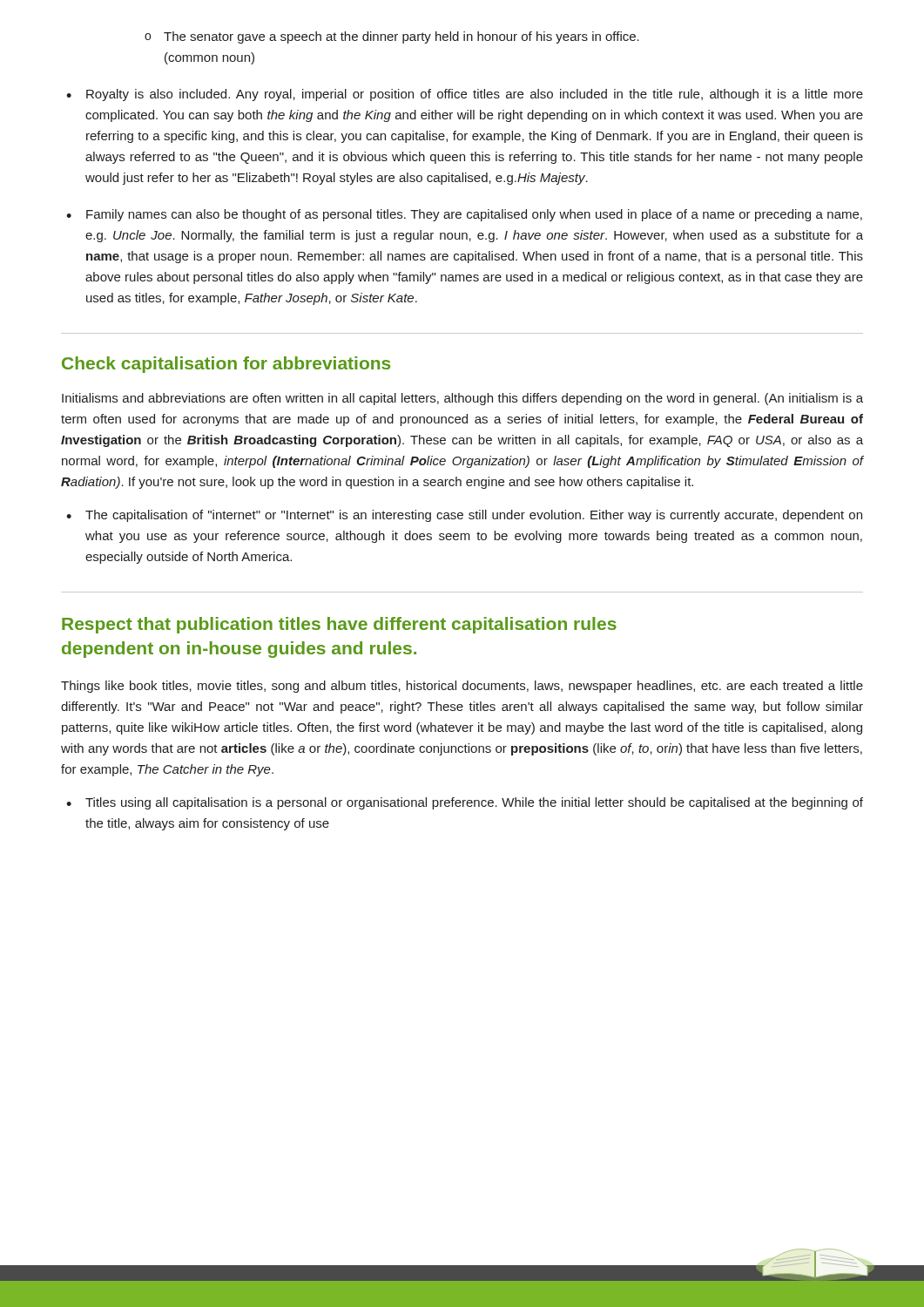The image size is (924, 1307).
Task: Point to the region starting "Respect that publication titles have different"
Action: pos(339,636)
